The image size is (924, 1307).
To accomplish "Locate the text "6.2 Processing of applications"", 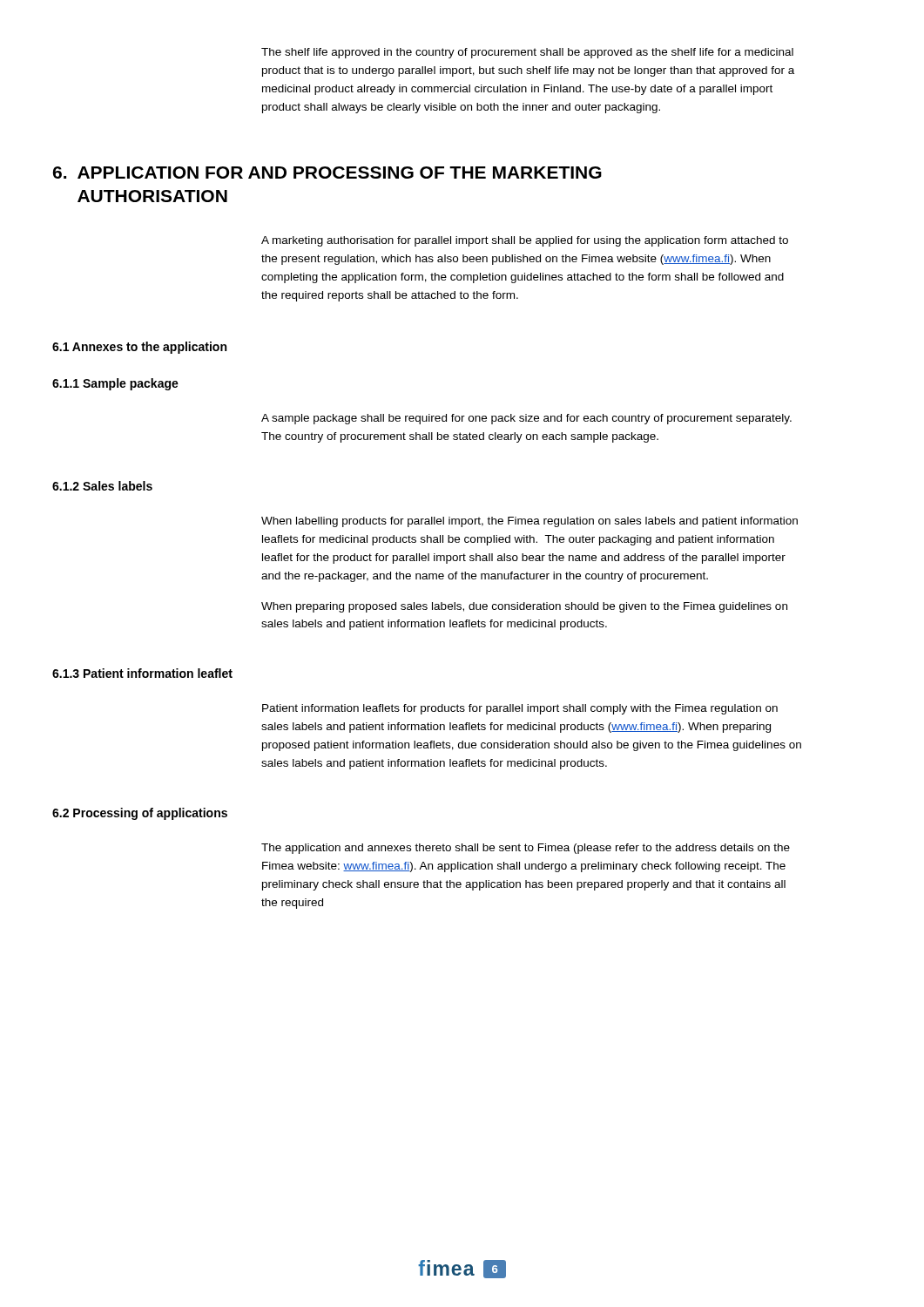I will [x=140, y=814].
